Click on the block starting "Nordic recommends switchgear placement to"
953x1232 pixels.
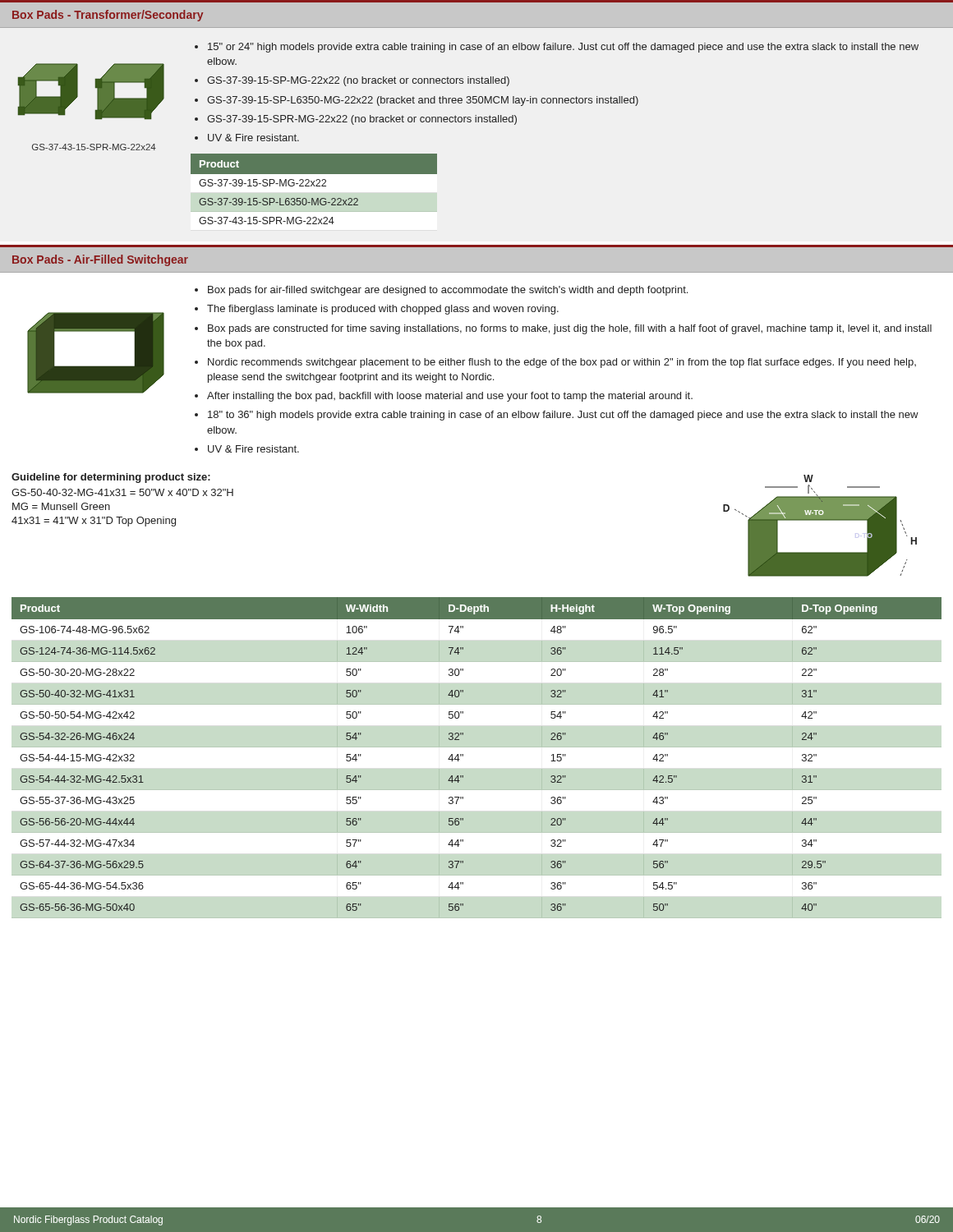click(562, 369)
